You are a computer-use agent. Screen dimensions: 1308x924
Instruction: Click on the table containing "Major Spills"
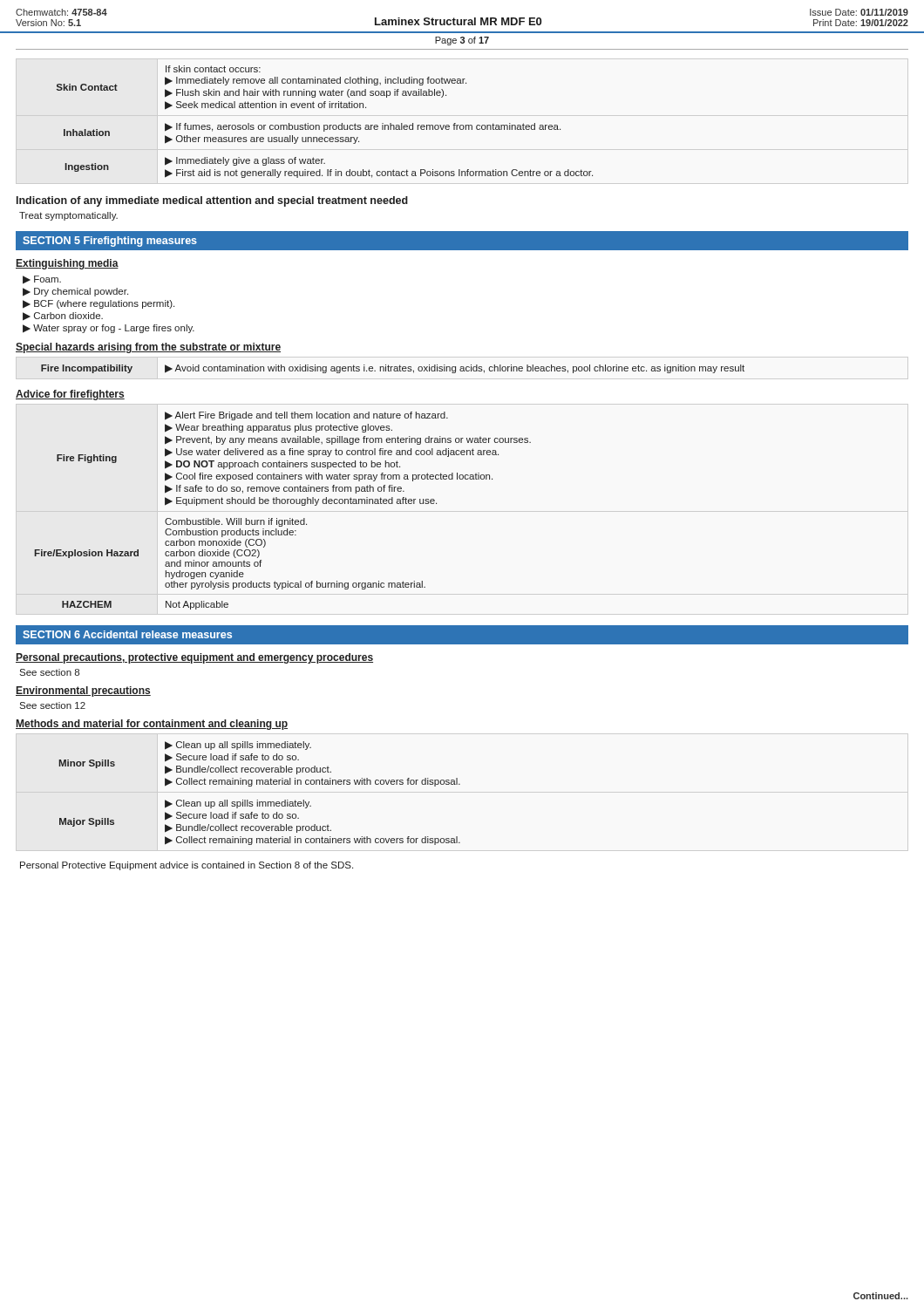tap(462, 792)
